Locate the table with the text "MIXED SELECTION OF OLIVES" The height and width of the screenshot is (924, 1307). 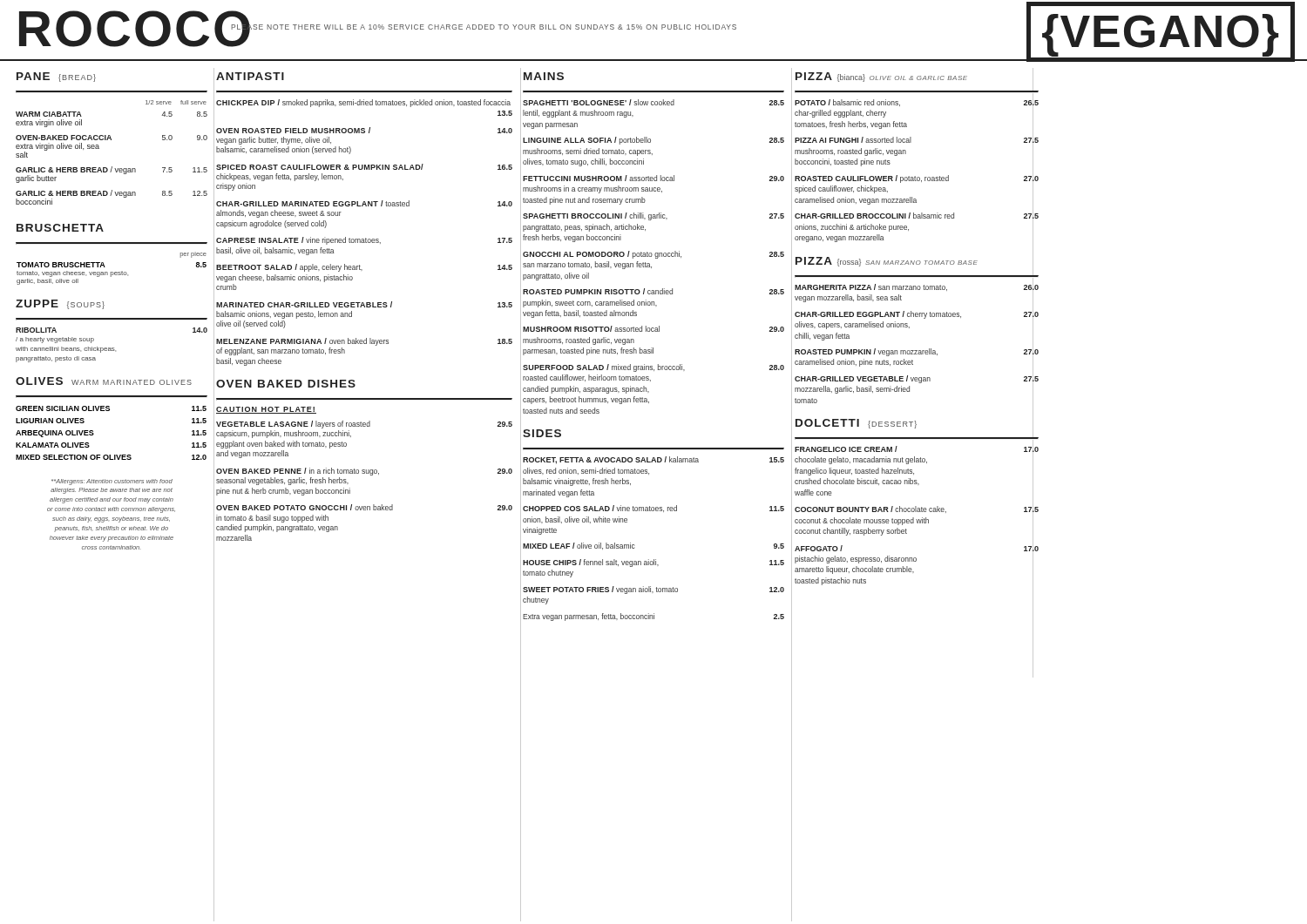tap(112, 432)
